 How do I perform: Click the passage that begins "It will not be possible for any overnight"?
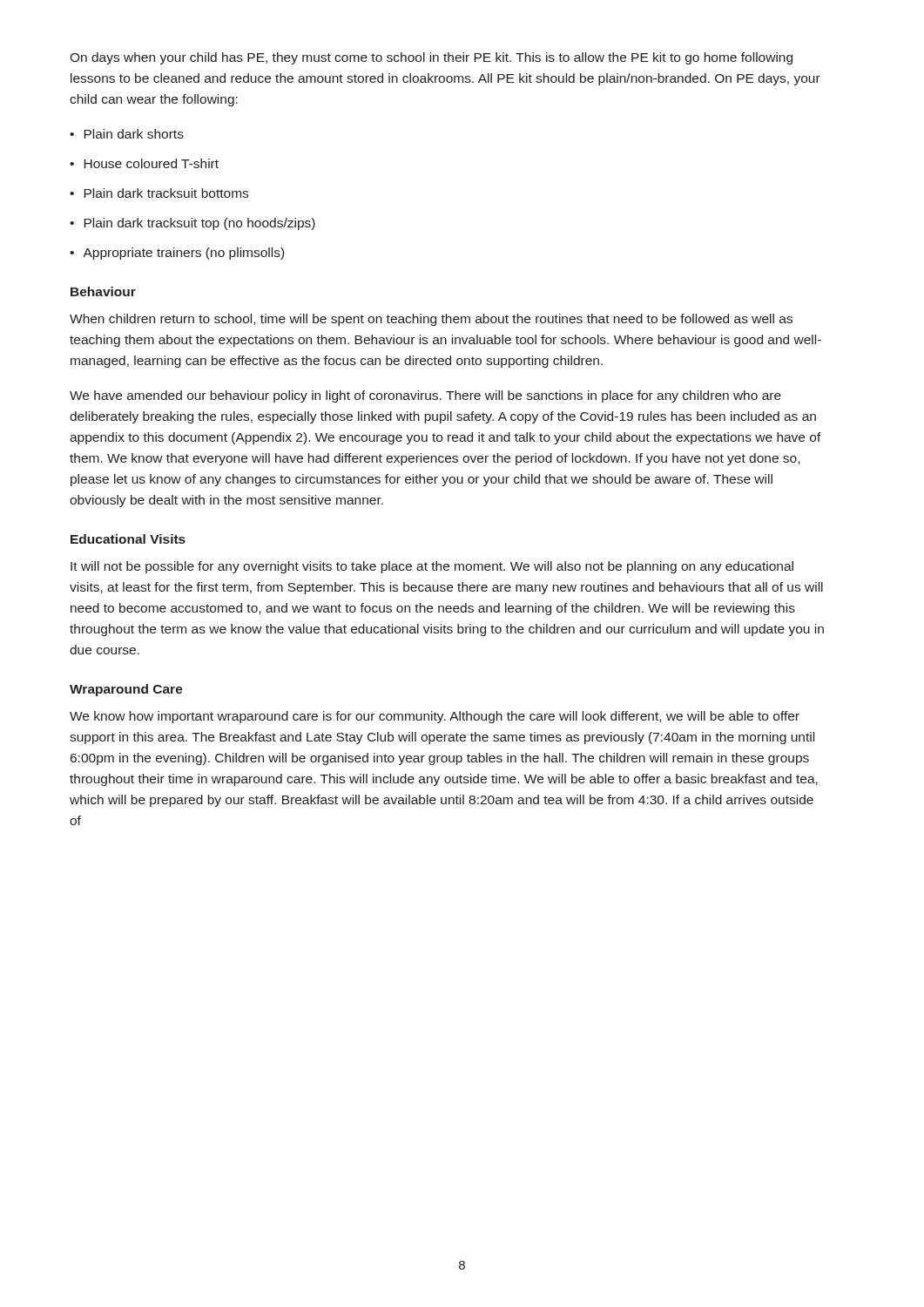447,608
